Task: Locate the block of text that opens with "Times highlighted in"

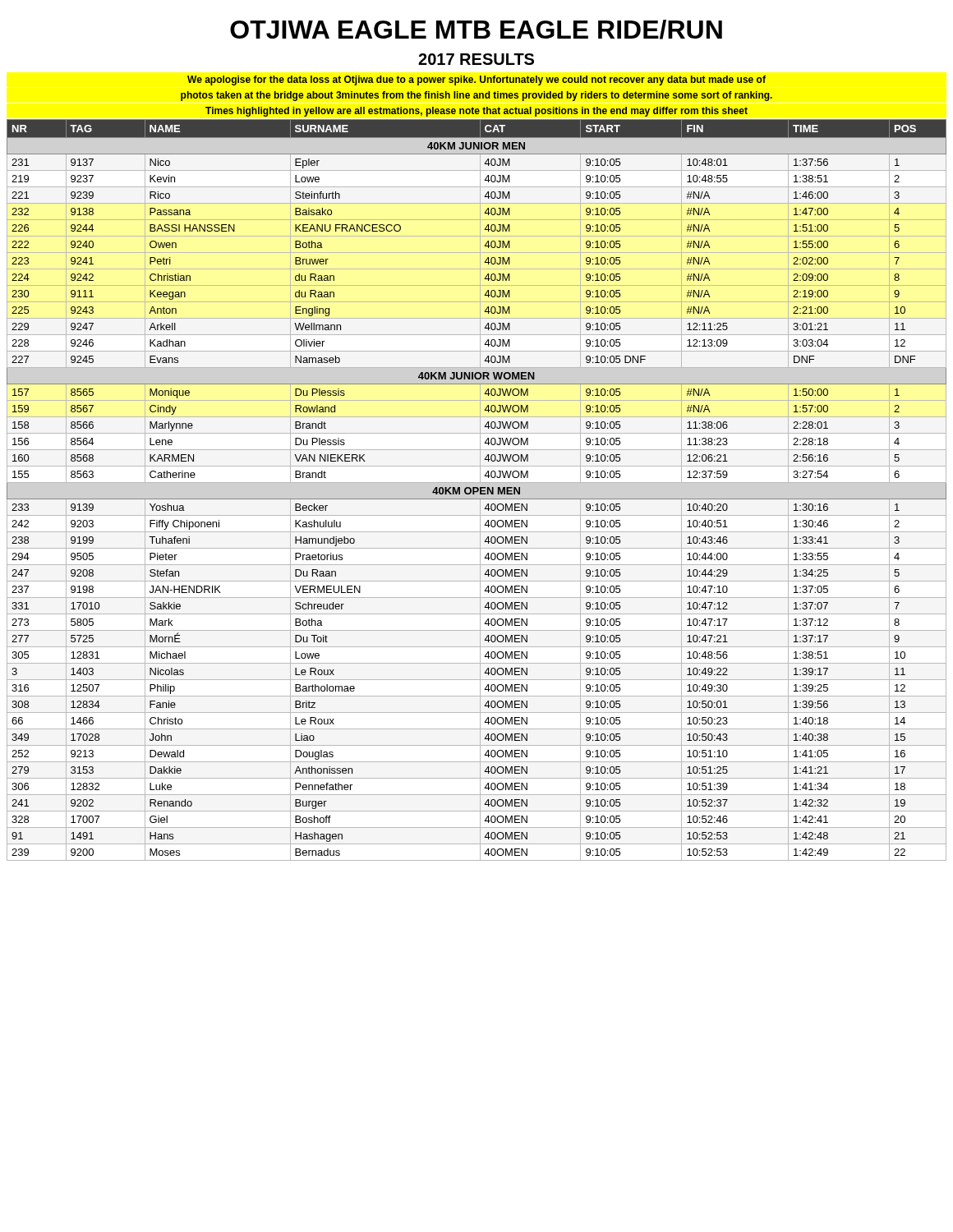Action: click(476, 111)
